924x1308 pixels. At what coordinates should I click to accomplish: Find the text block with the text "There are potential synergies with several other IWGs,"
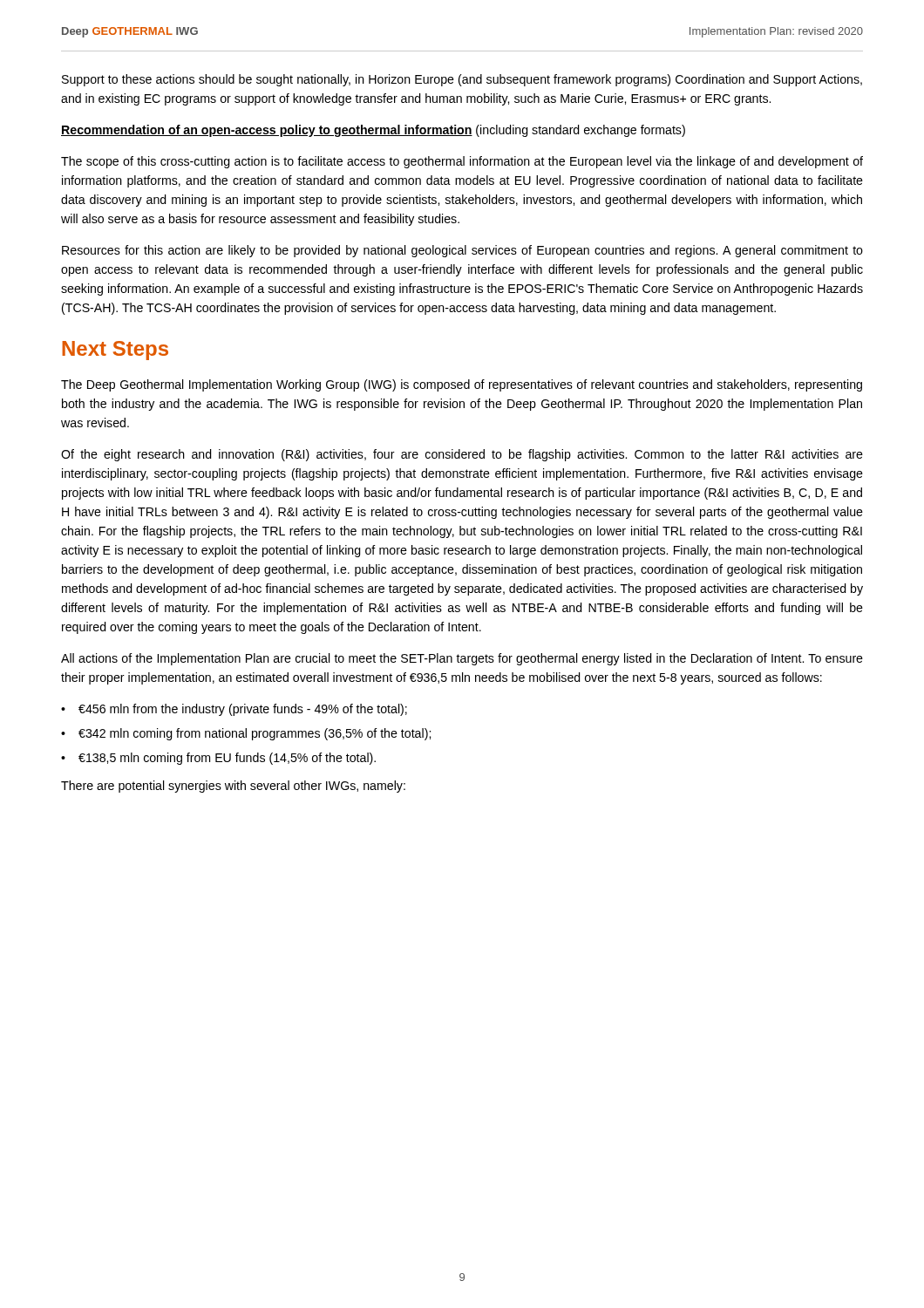234,786
